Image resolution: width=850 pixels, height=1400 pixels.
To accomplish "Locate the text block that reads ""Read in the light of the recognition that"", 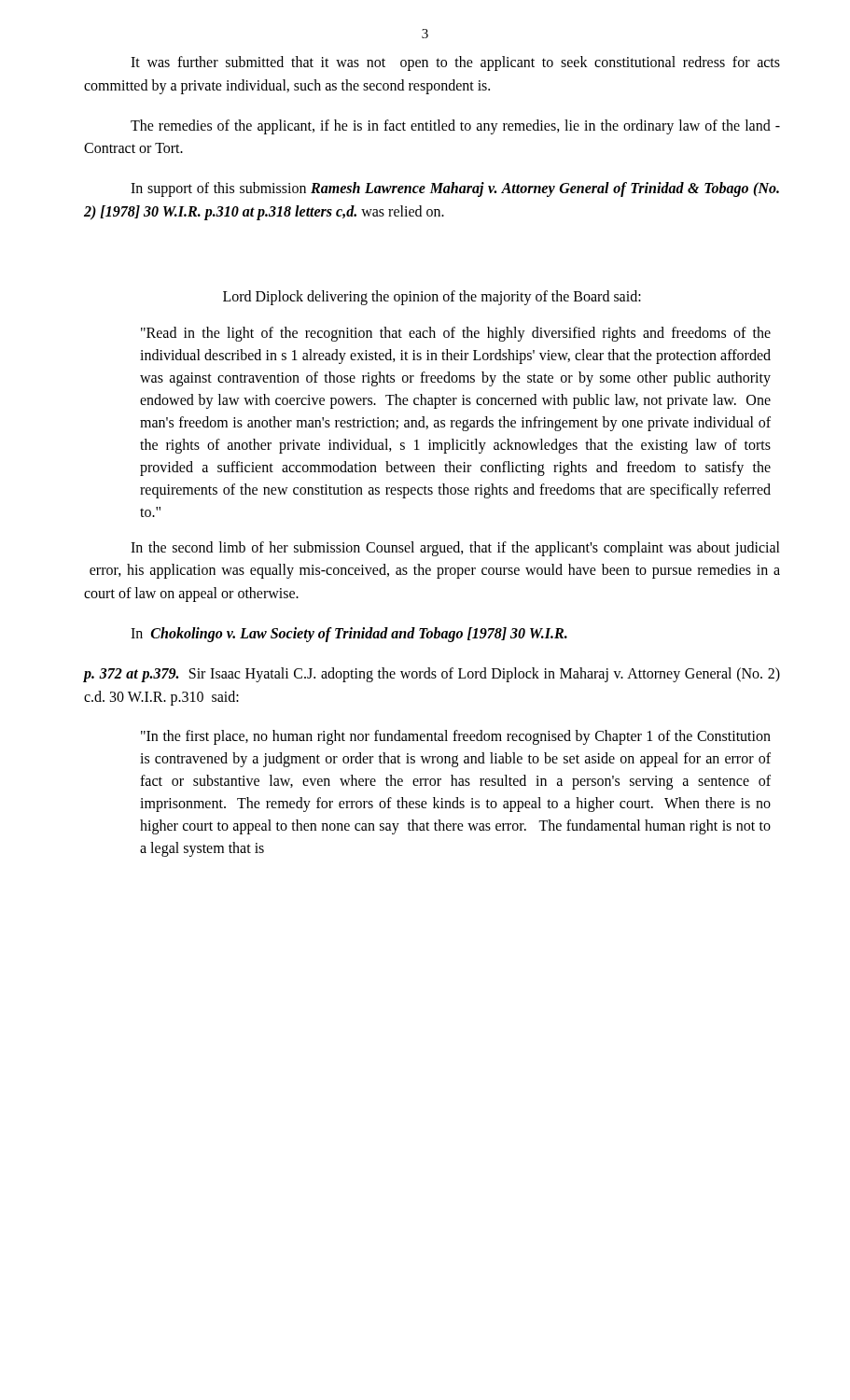I will click(455, 422).
